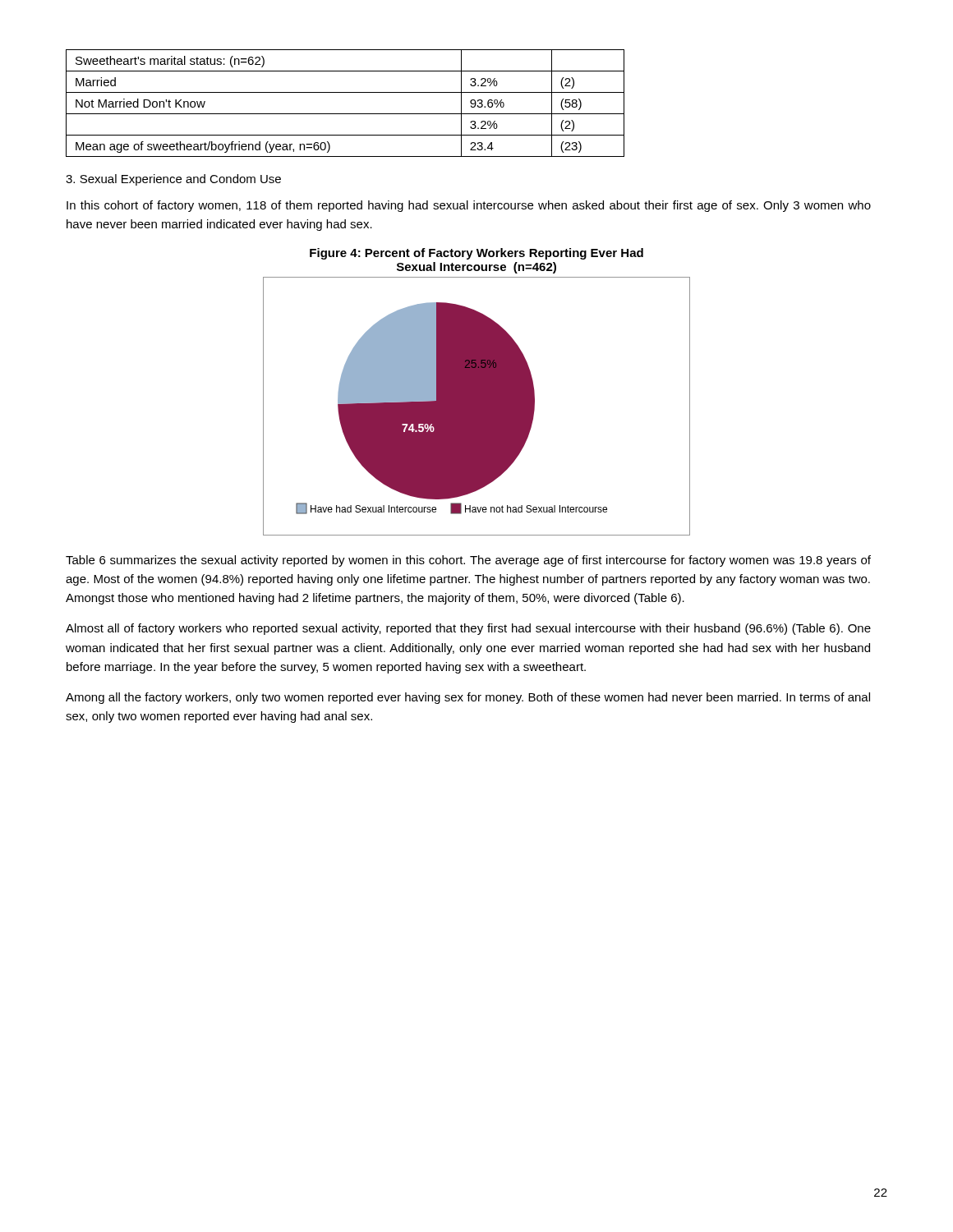Click the passage that begins "Among all the factory workers, only two"
This screenshot has width=953, height=1232.
[x=468, y=706]
